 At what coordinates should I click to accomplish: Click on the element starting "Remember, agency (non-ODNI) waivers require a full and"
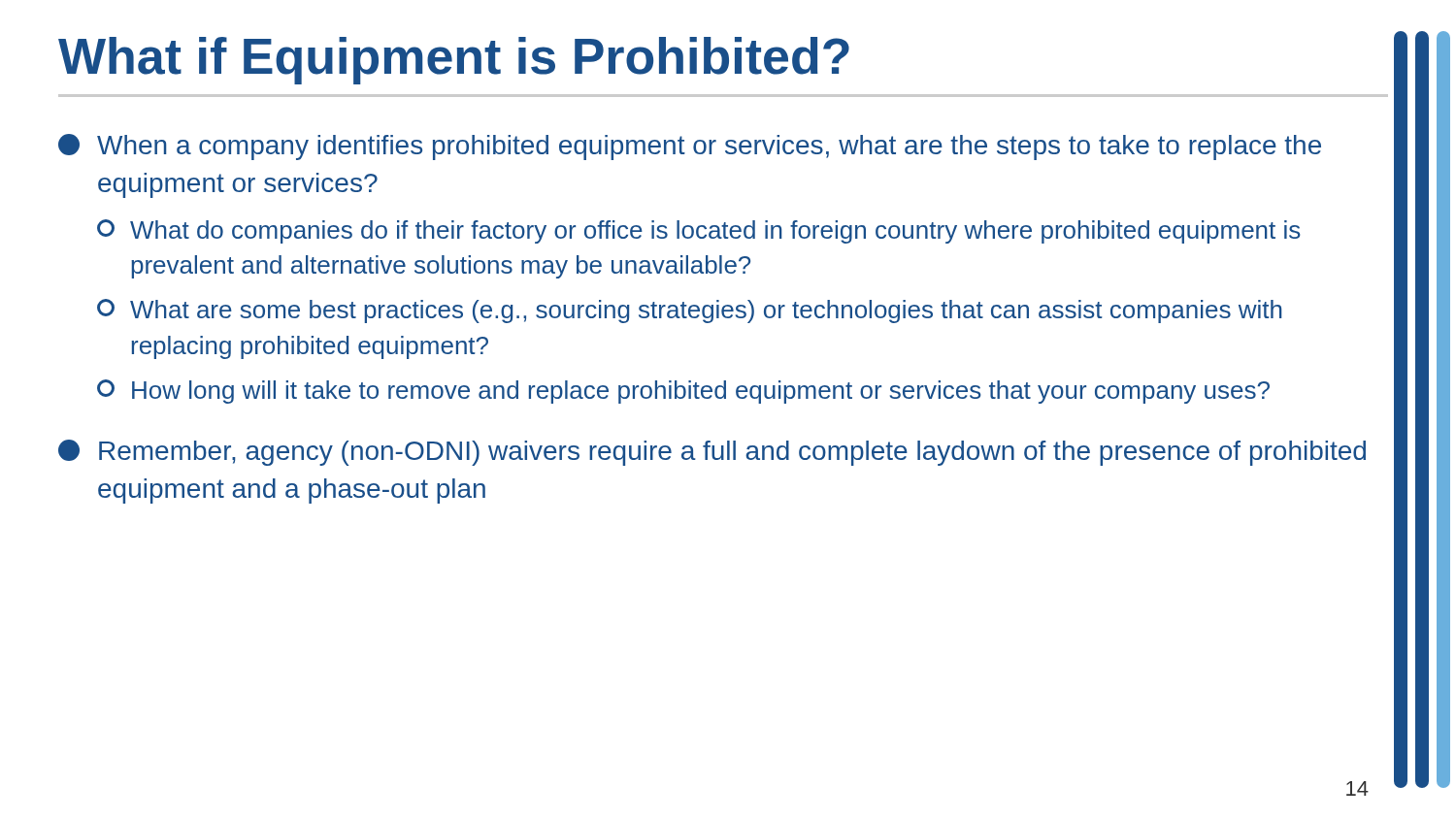click(x=723, y=469)
